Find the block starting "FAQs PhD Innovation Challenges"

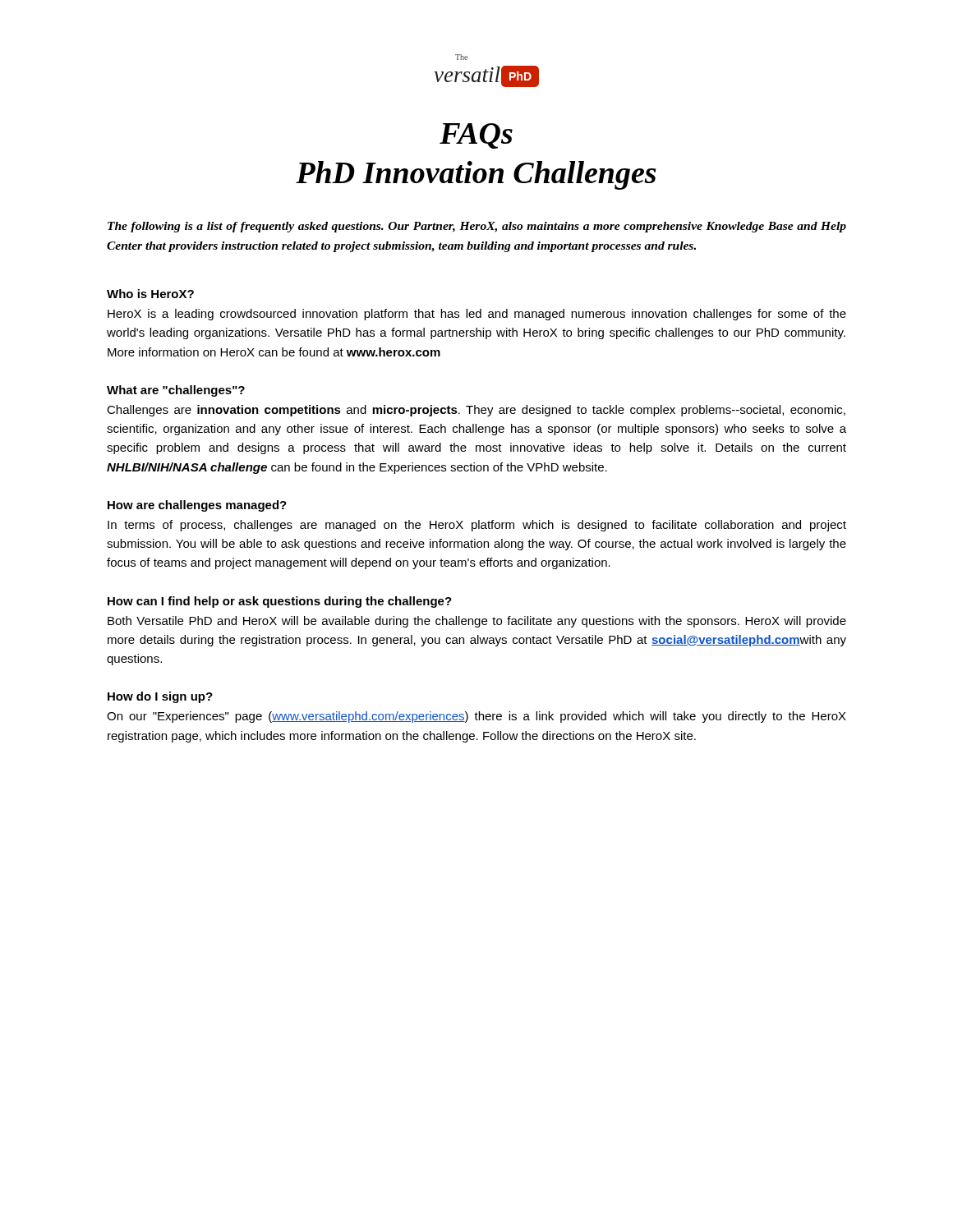point(476,154)
